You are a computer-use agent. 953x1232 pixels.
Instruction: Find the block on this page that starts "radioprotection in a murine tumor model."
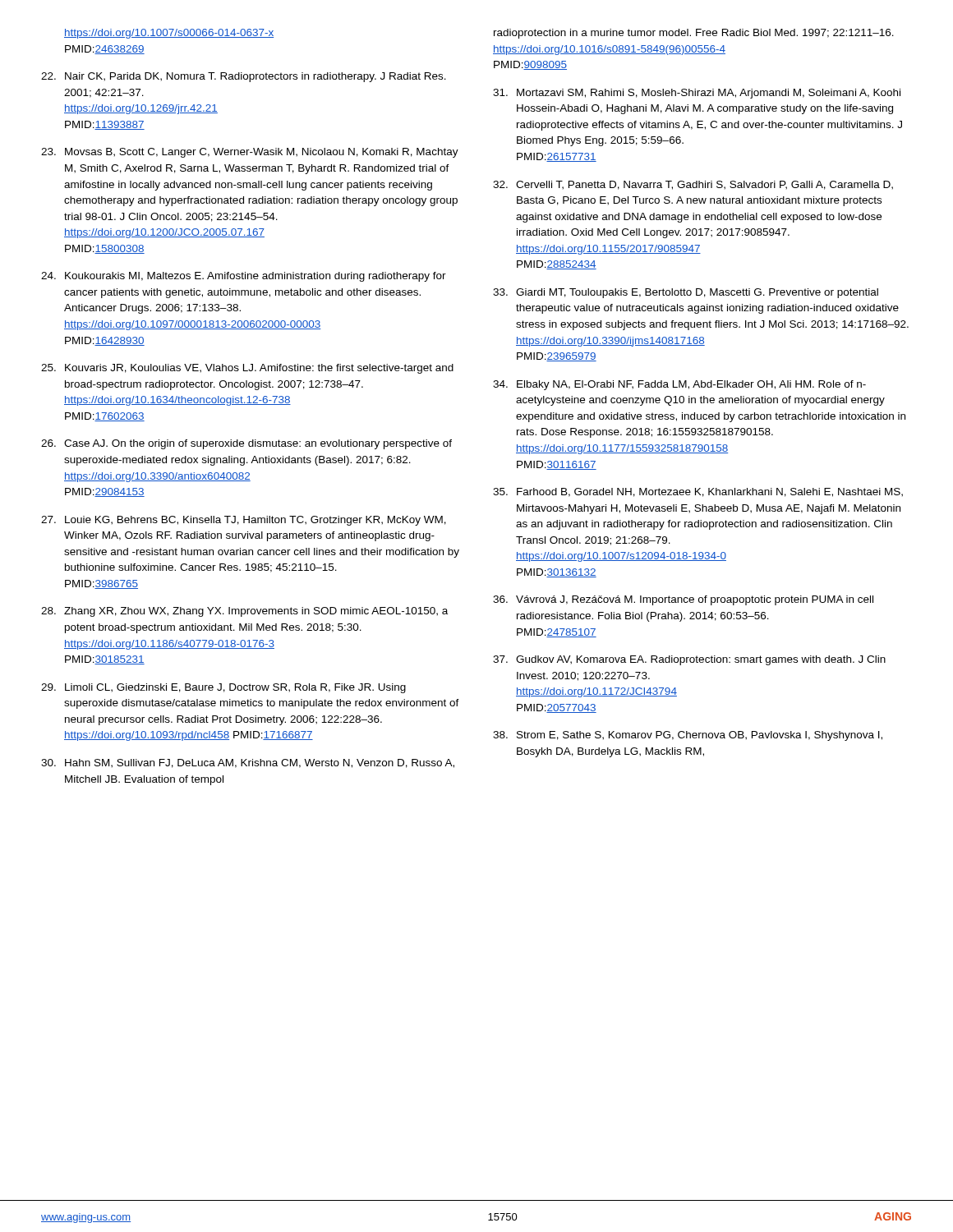[694, 48]
